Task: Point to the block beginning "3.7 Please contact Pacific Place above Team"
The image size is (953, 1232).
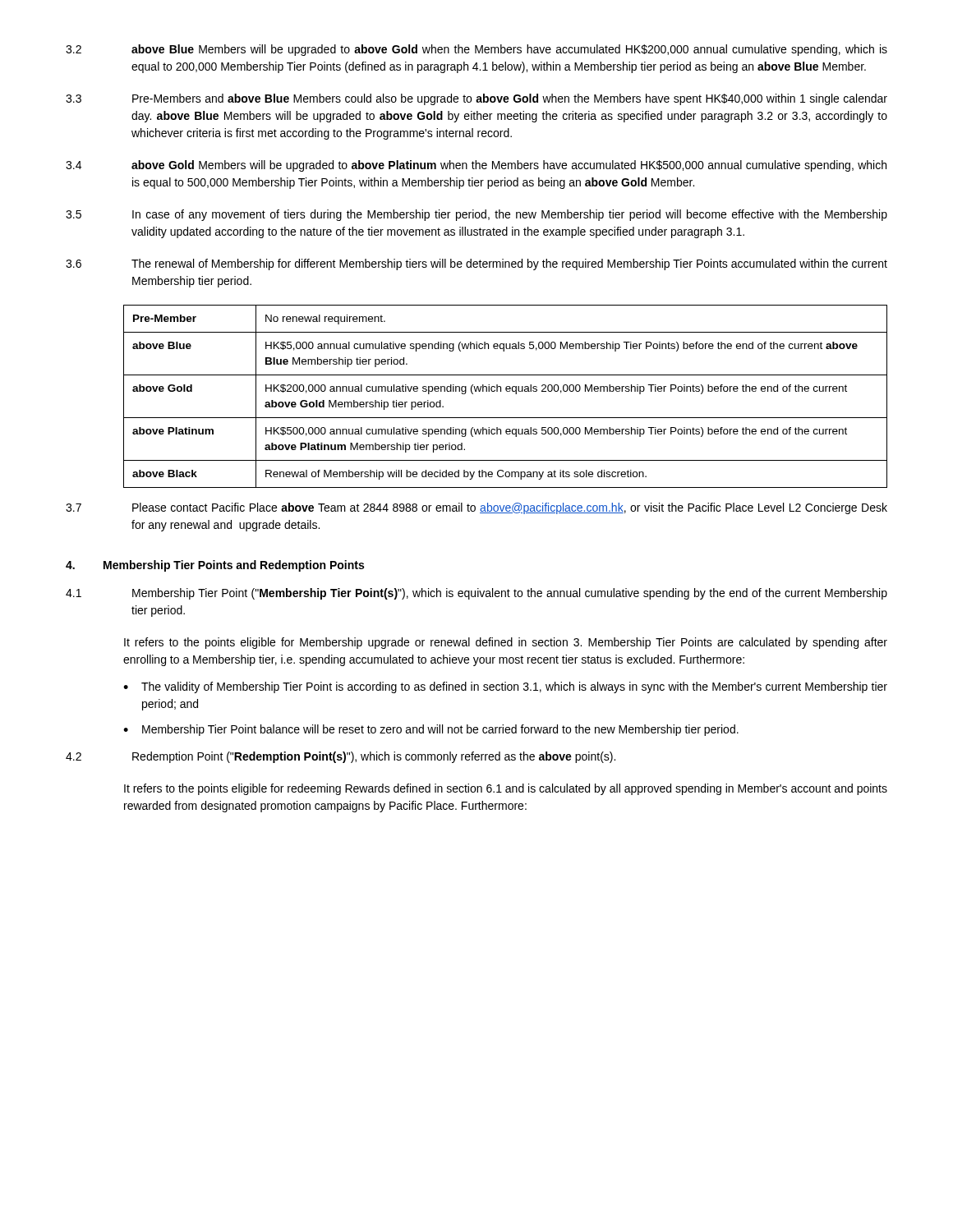Action: click(476, 516)
